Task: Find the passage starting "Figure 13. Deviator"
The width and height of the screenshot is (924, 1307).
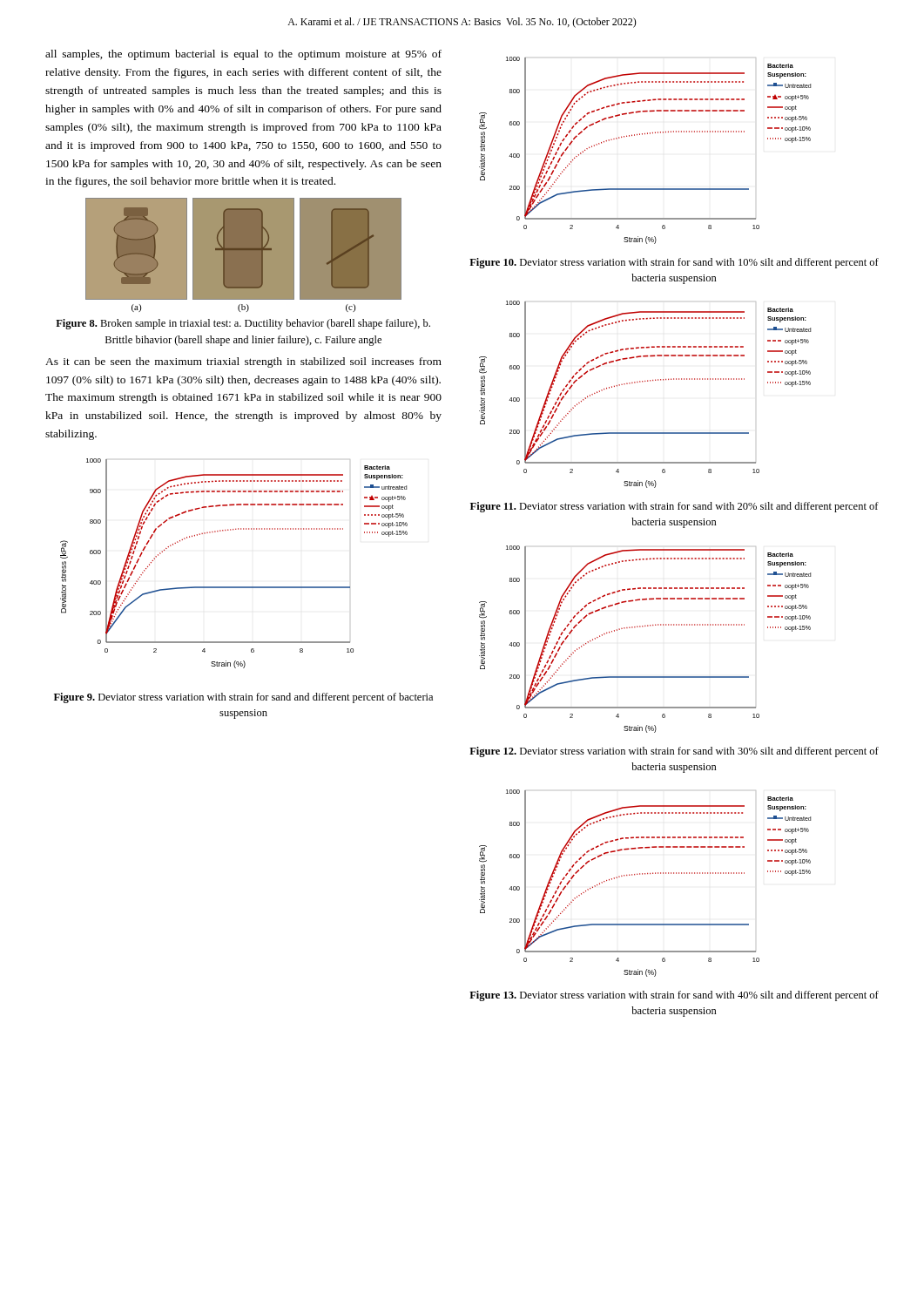Action: 674,1003
